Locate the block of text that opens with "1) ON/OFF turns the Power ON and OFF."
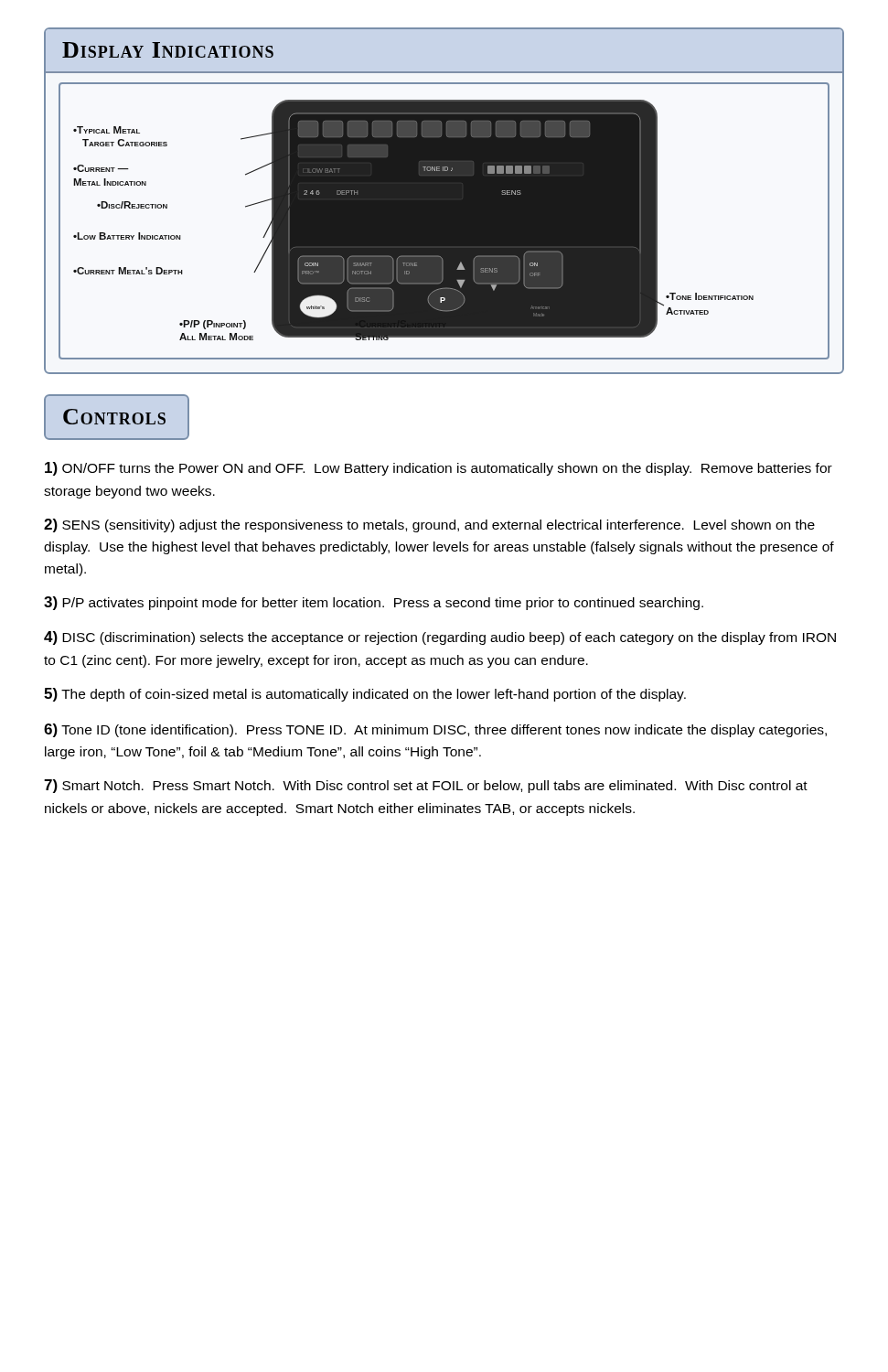This screenshot has width=888, height=1372. pyautogui.click(x=438, y=479)
